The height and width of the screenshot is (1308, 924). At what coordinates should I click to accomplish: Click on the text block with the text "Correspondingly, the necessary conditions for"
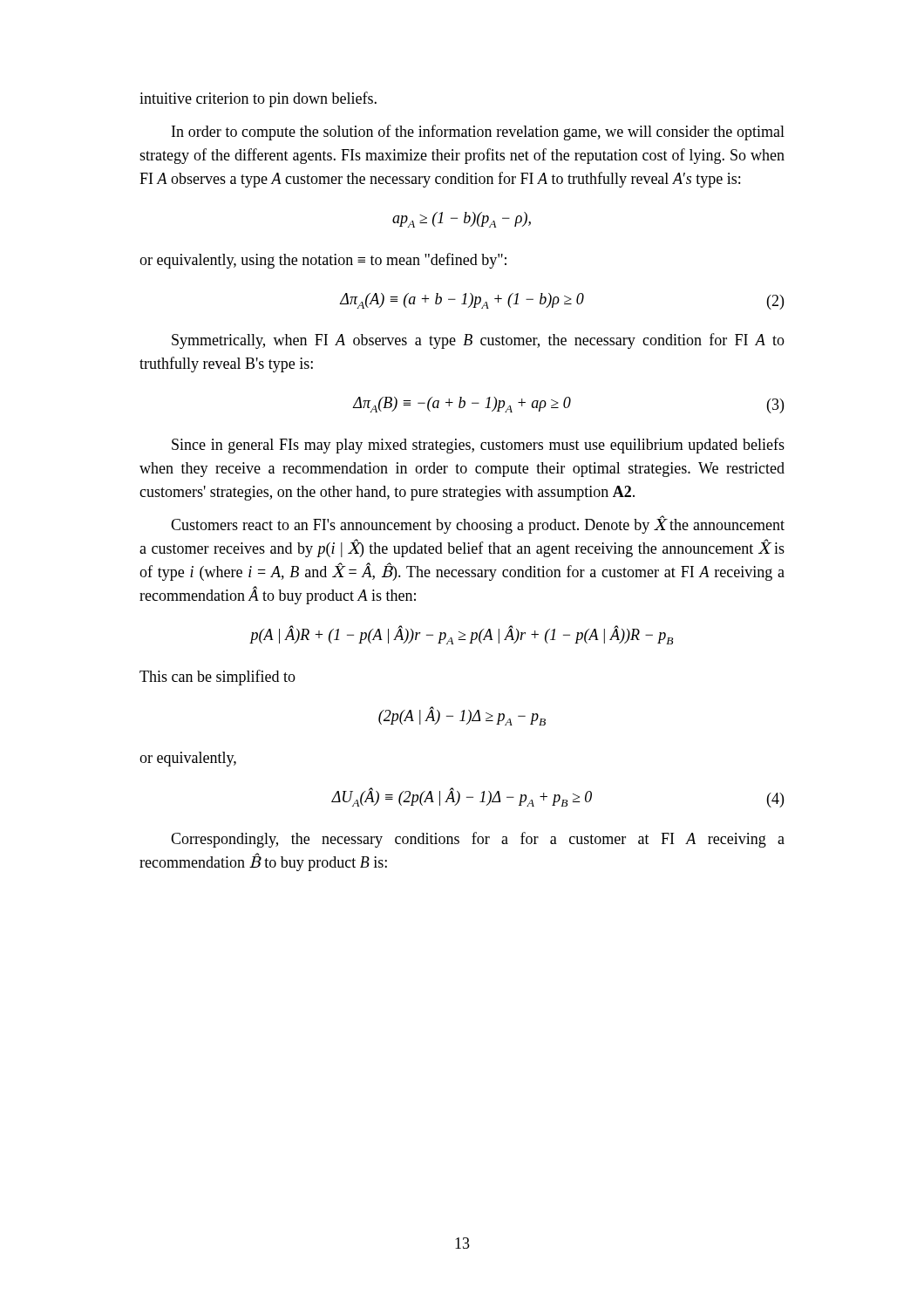(462, 851)
